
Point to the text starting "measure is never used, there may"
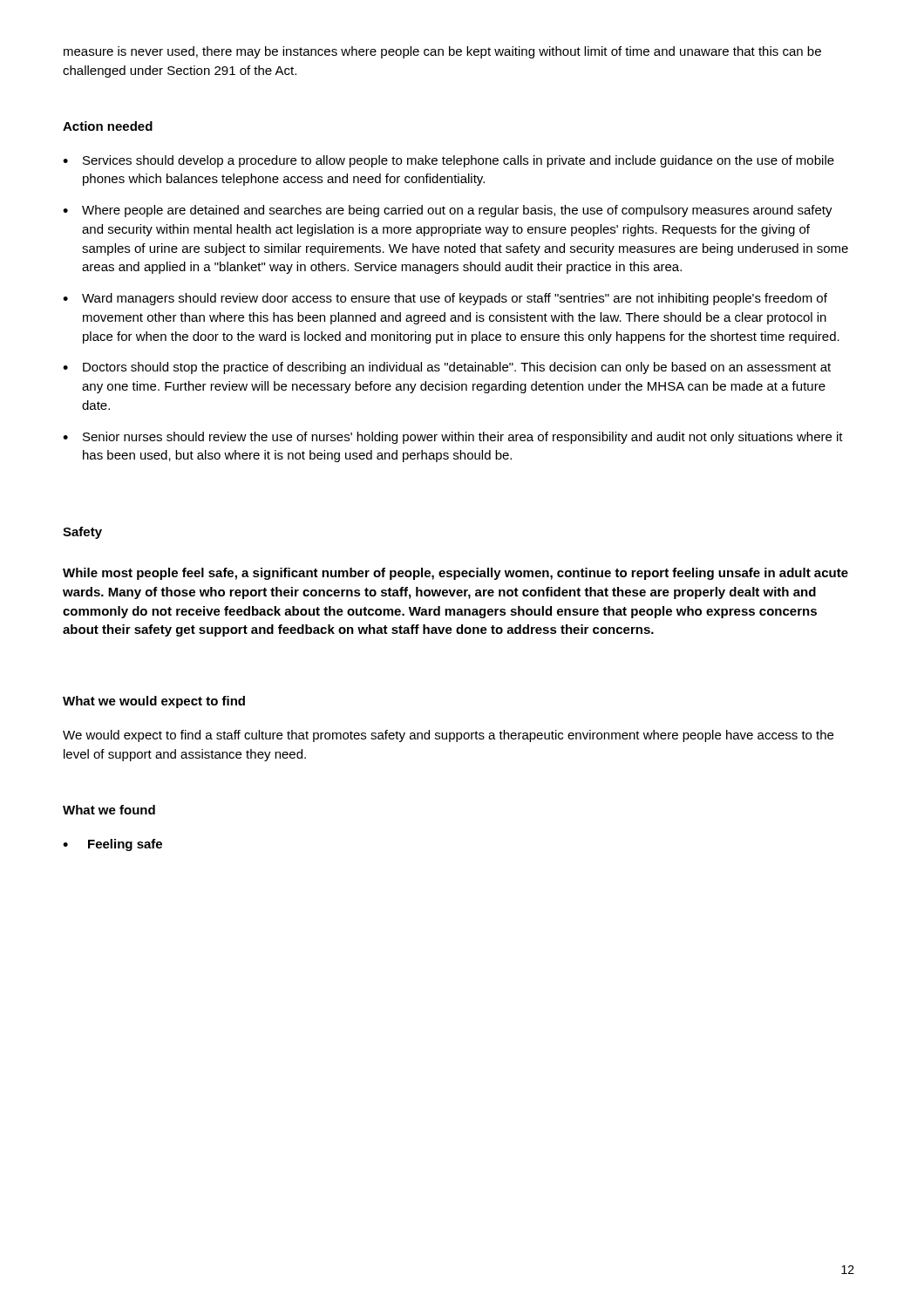coord(442,60)
